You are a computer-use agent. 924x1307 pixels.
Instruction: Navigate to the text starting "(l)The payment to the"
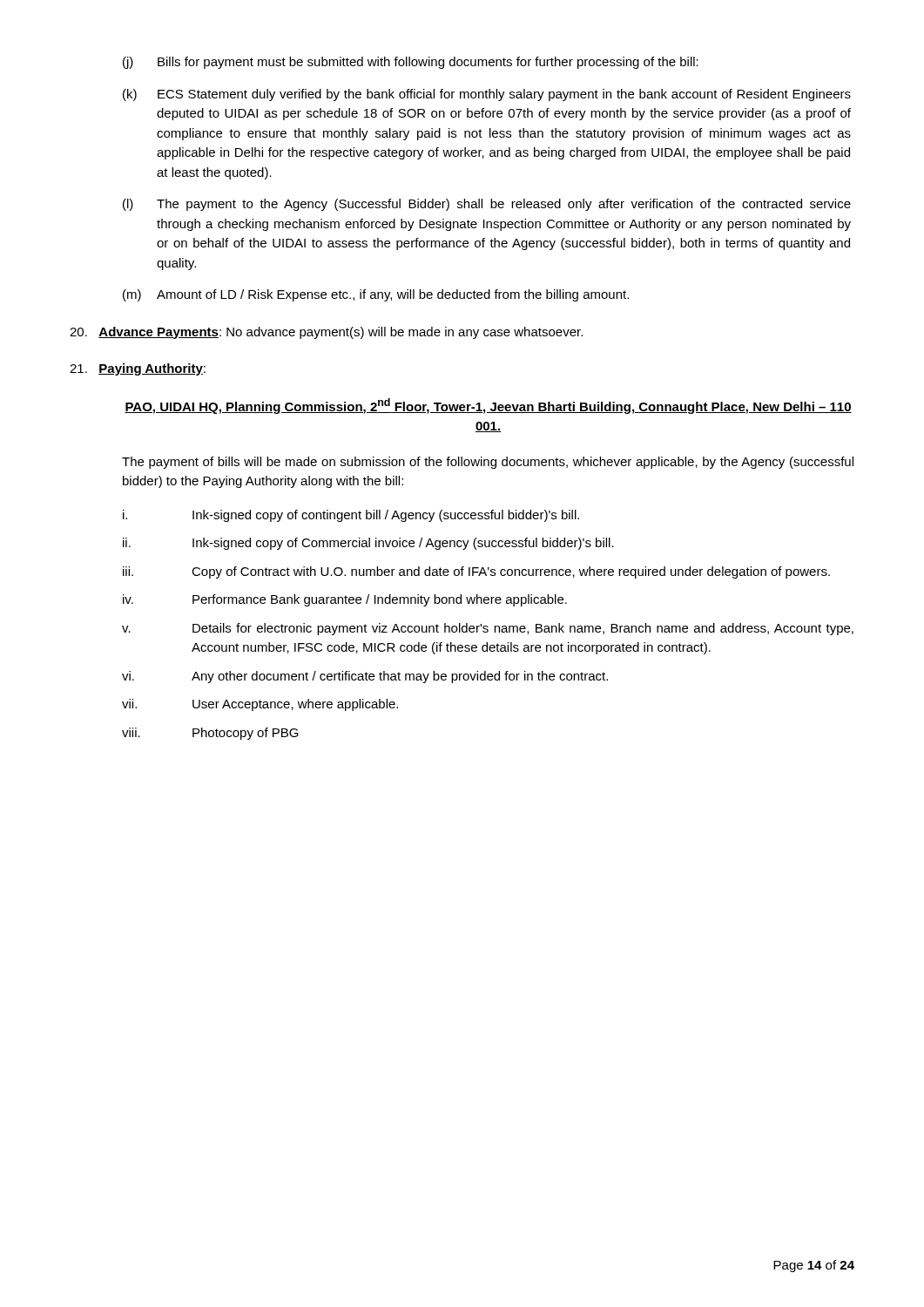point(488,234)
